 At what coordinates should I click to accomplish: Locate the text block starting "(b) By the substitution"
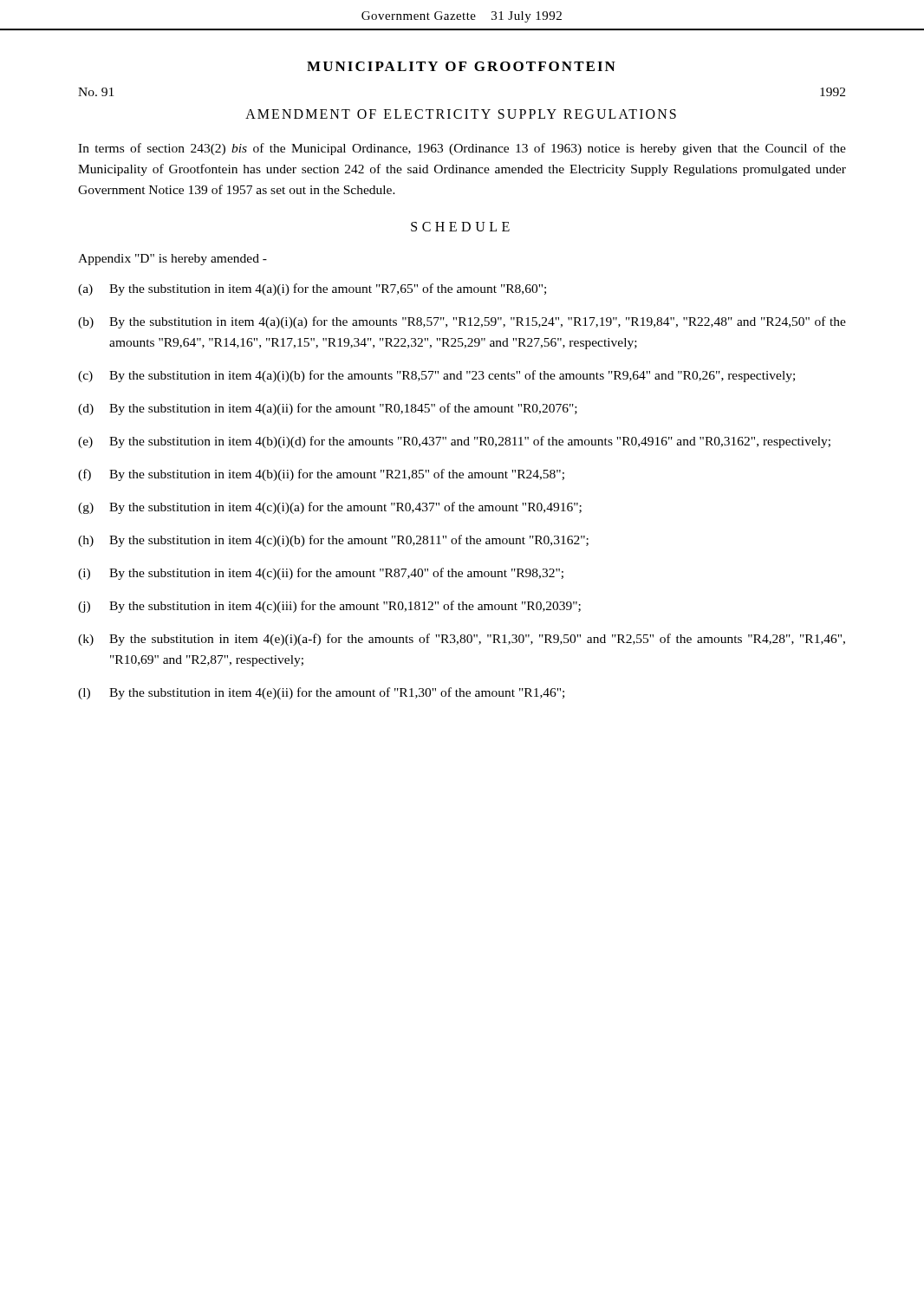[462, 332]
